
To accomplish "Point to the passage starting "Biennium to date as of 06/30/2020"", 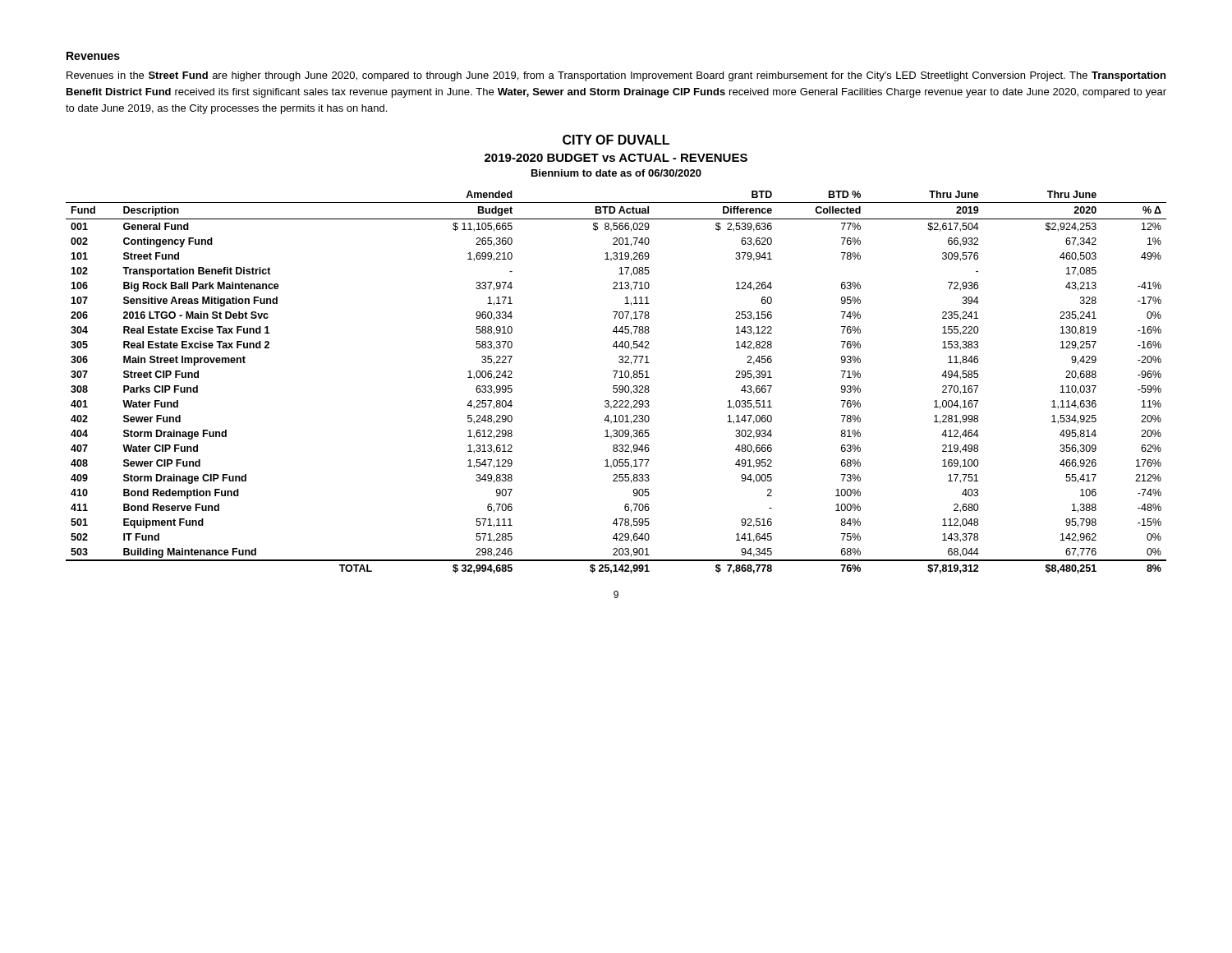I will point(616,173).
